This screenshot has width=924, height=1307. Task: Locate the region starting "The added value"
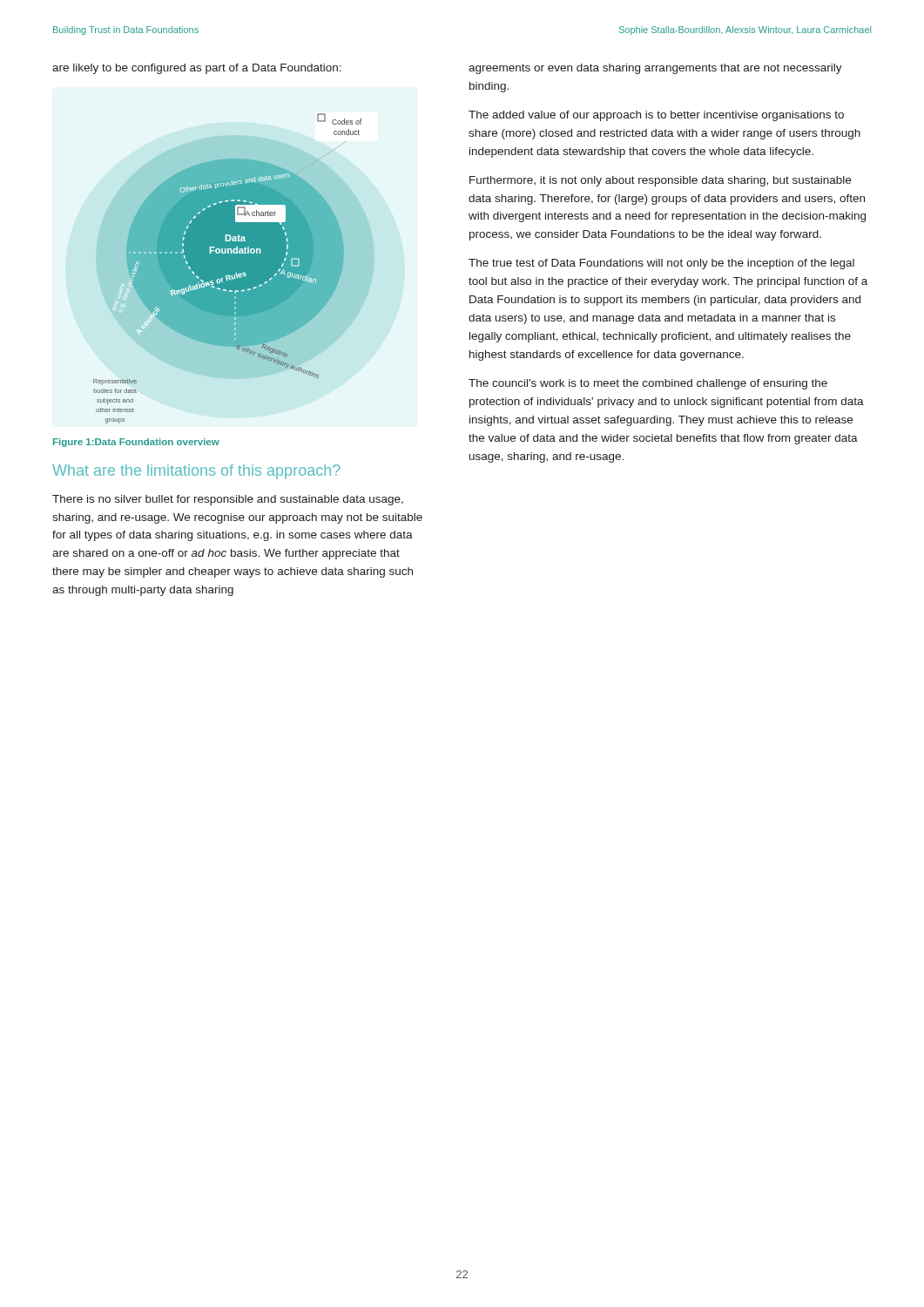[x=665, y=133]
